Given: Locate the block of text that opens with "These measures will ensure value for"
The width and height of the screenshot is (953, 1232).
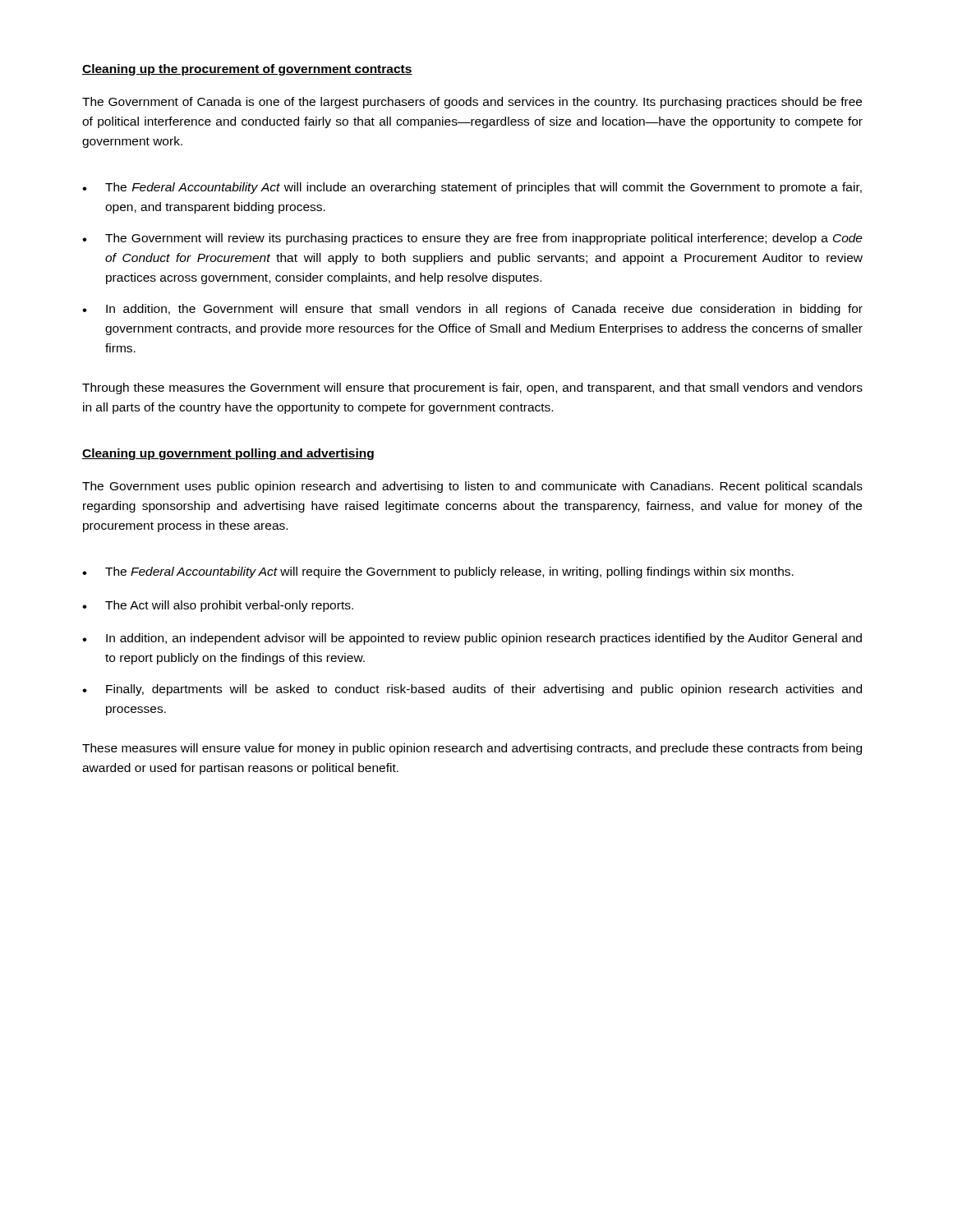Looking at the screenshot, I should [472, 758].
